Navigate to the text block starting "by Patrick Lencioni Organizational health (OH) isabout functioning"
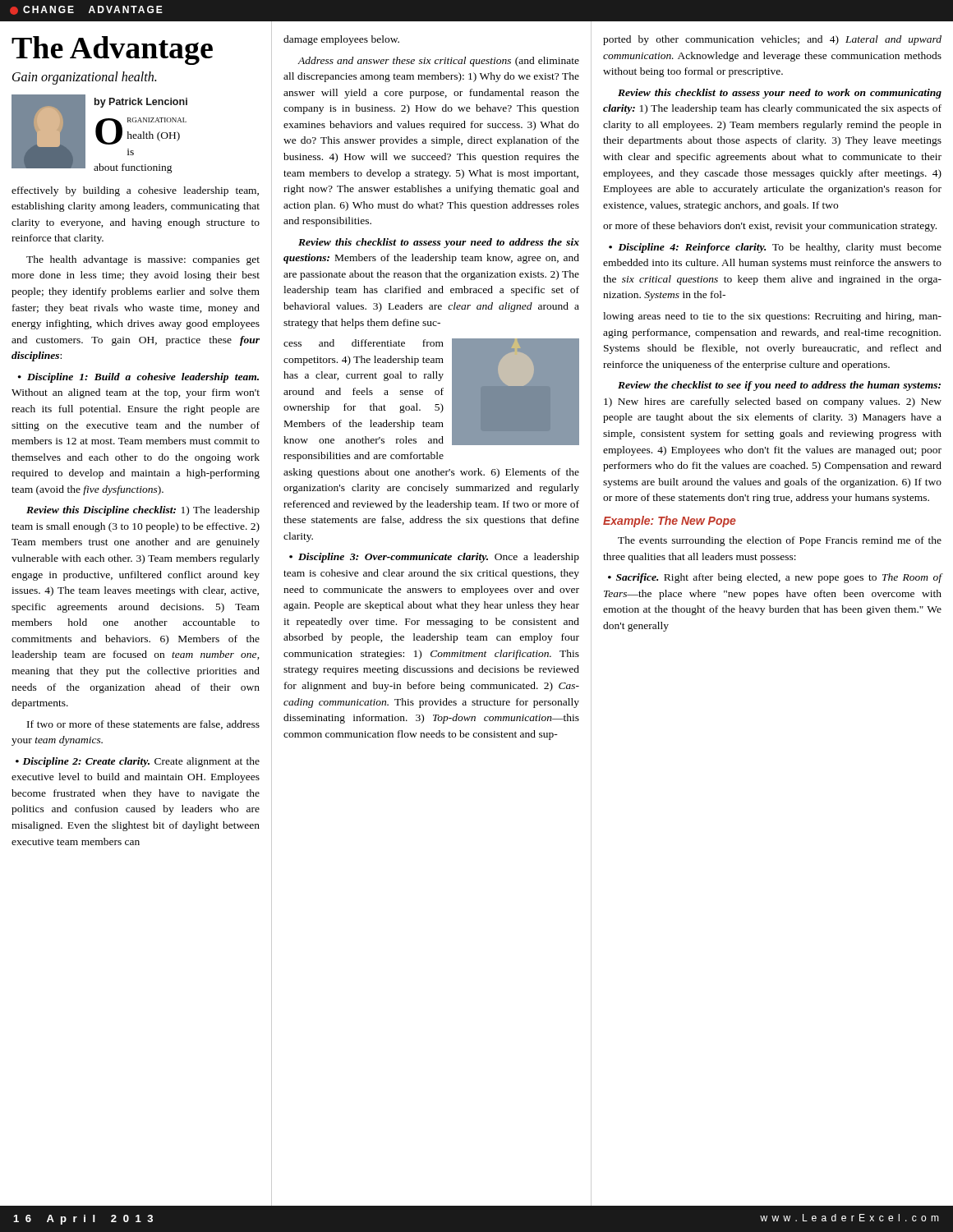 tap(100, 135)
